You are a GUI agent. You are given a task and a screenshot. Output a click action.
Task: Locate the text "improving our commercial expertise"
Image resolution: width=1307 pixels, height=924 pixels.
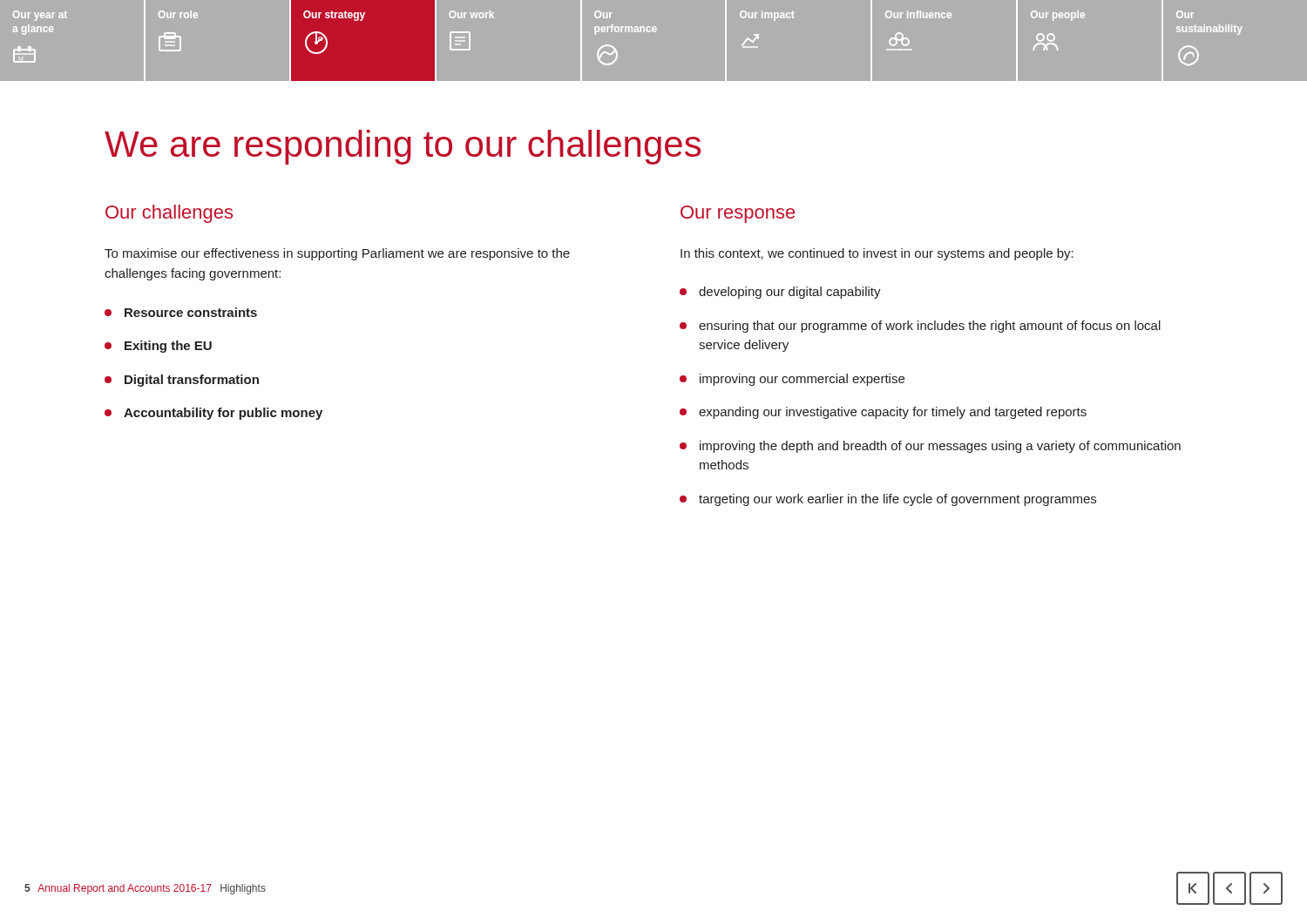point(802,378)
